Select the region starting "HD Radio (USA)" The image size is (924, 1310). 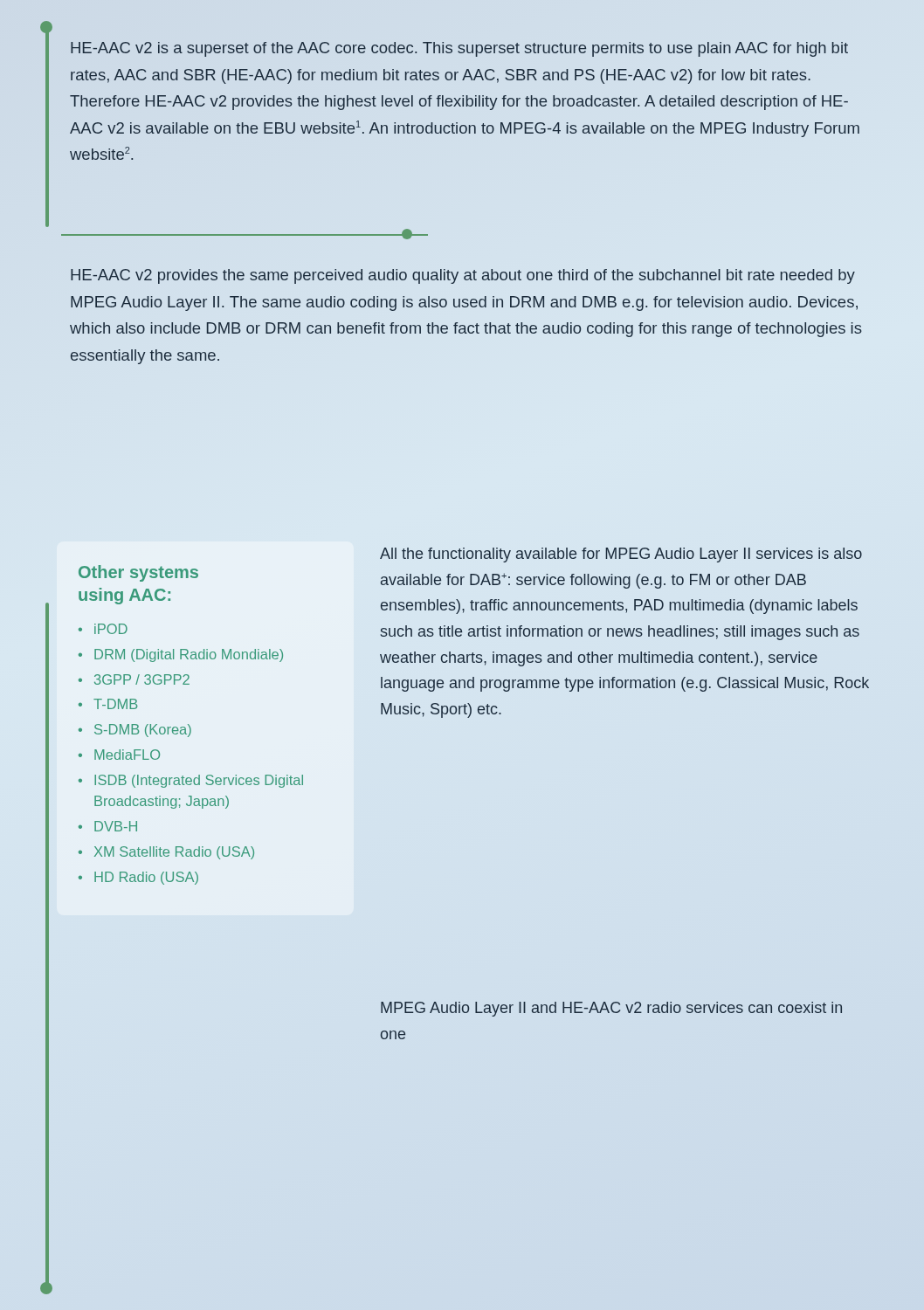pyautogui.click(x=146, y=876)
